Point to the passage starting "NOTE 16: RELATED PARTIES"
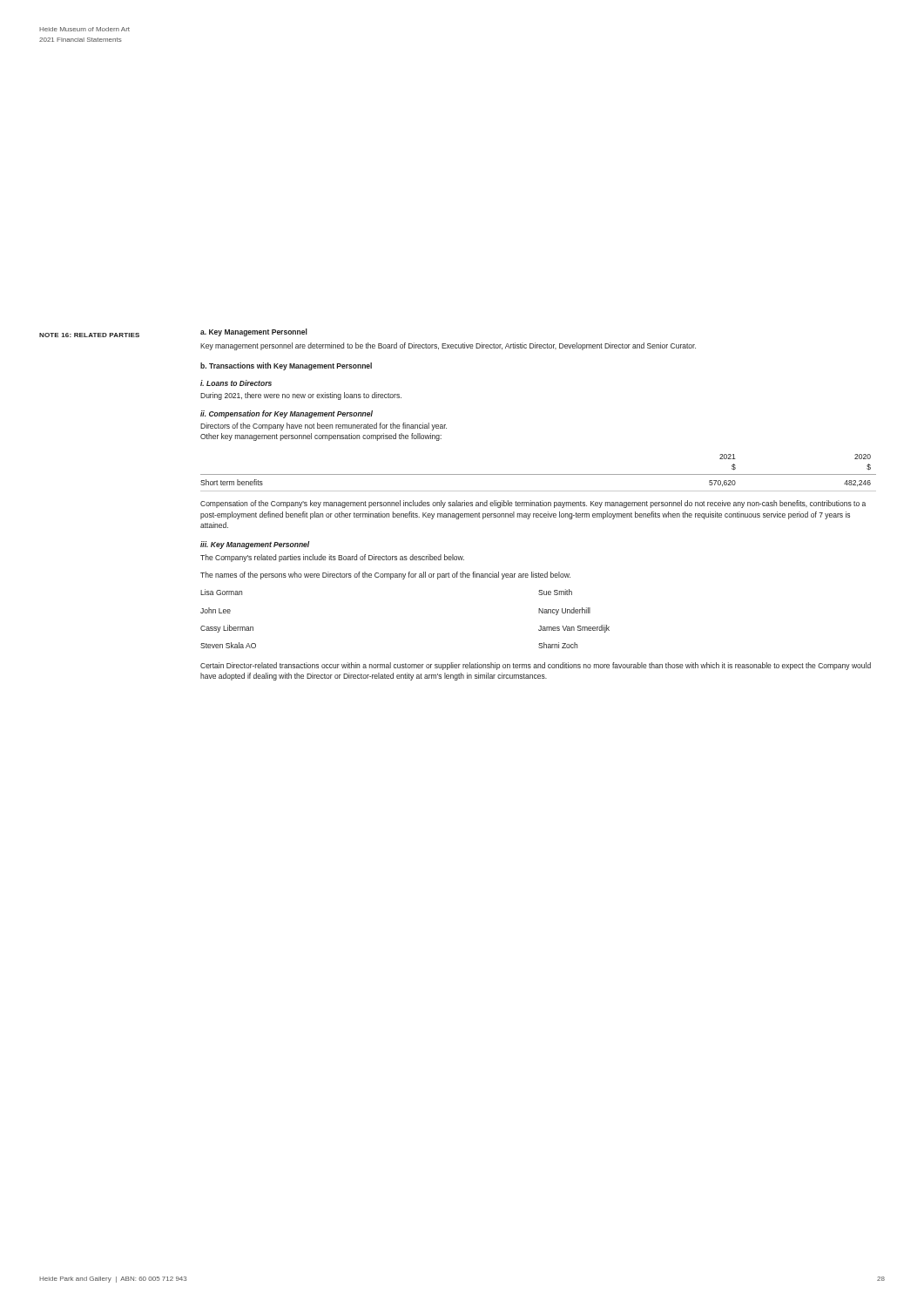Image resolution: width=924 pixels, height=1307 pixels. [x=89, y=335]
